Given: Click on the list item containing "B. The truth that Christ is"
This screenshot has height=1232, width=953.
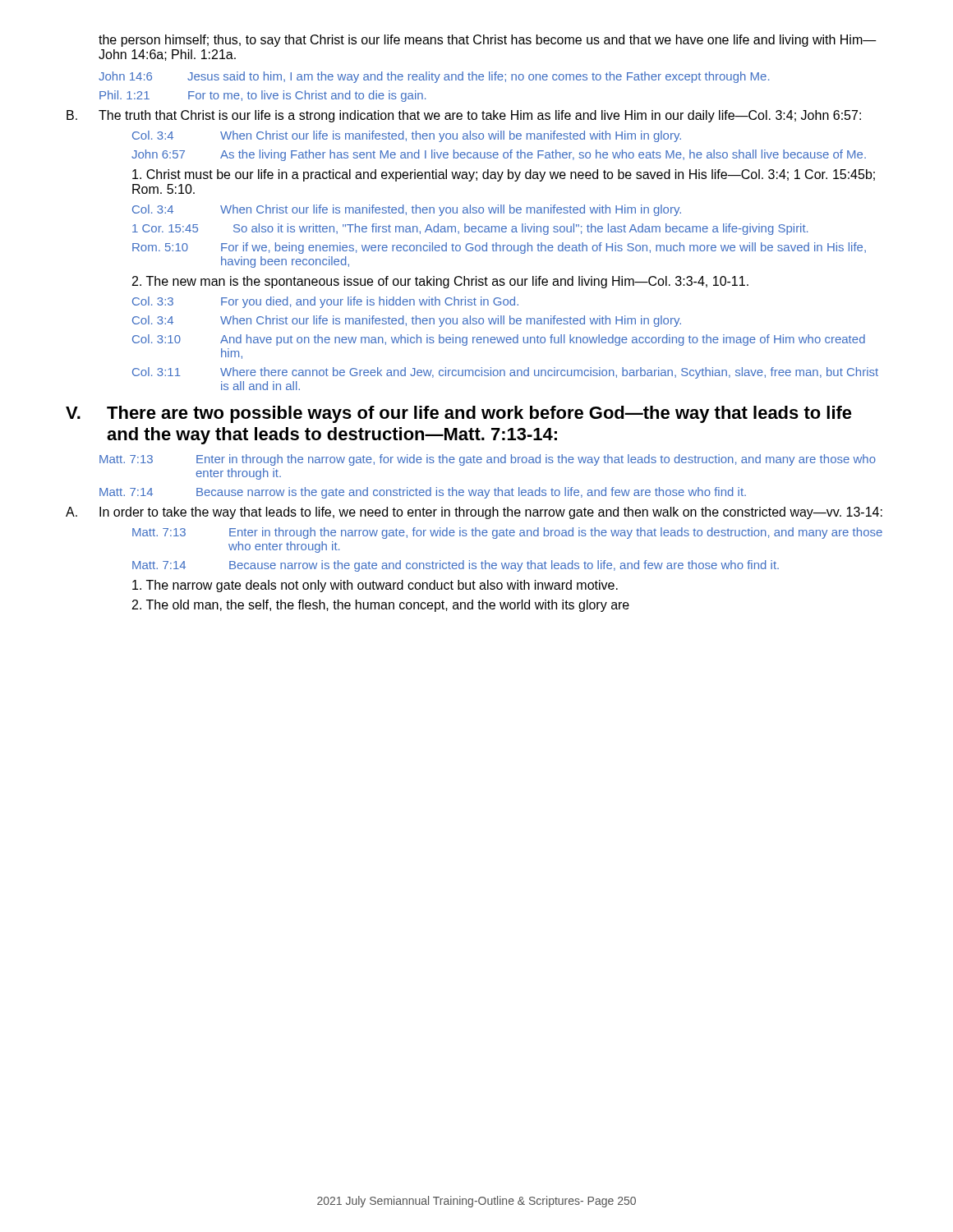Looking at the screenshot, I should (476, 116).
